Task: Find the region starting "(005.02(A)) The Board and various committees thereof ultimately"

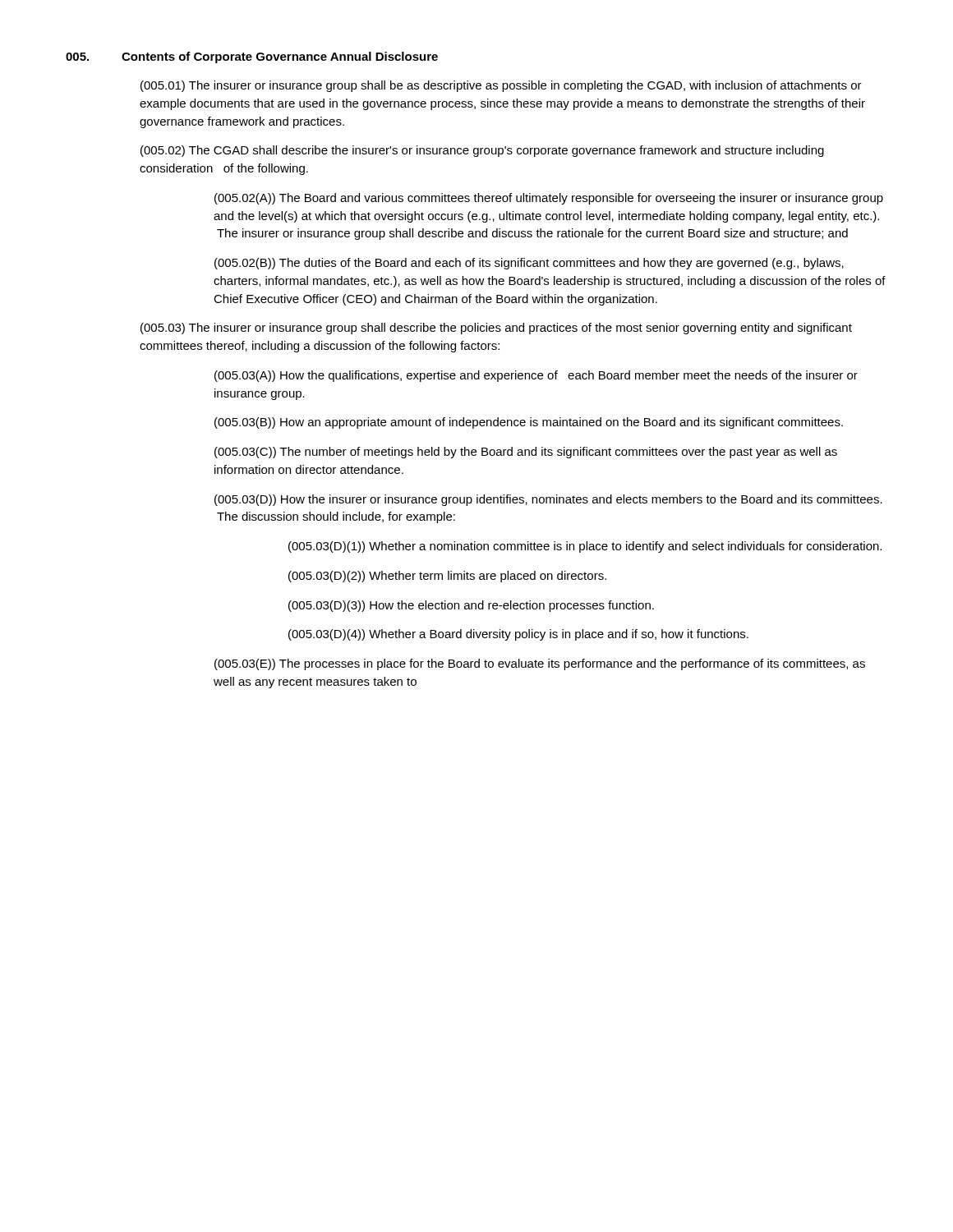Action: coord(548,215)
